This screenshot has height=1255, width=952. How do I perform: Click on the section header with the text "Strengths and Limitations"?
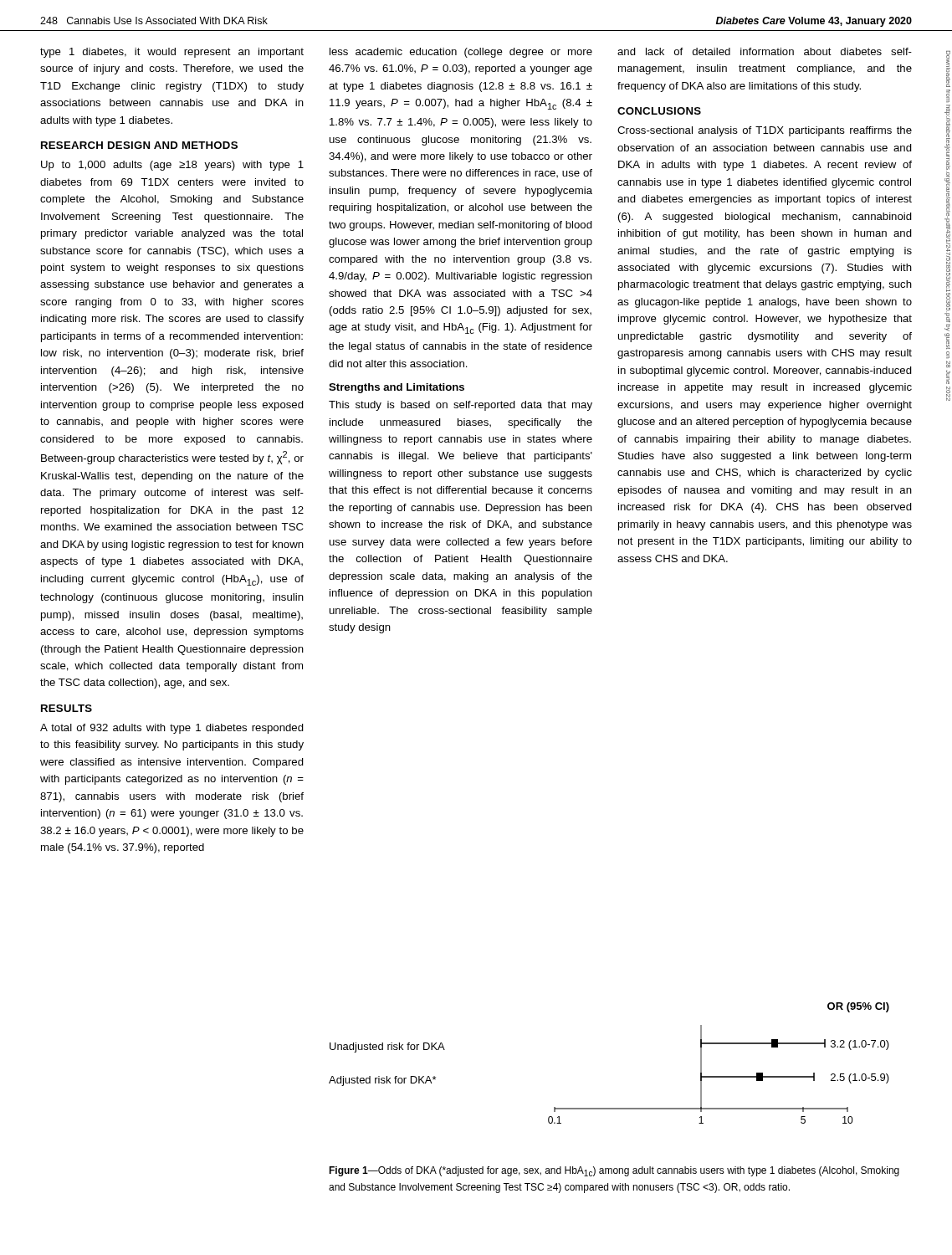pos(397,387)
